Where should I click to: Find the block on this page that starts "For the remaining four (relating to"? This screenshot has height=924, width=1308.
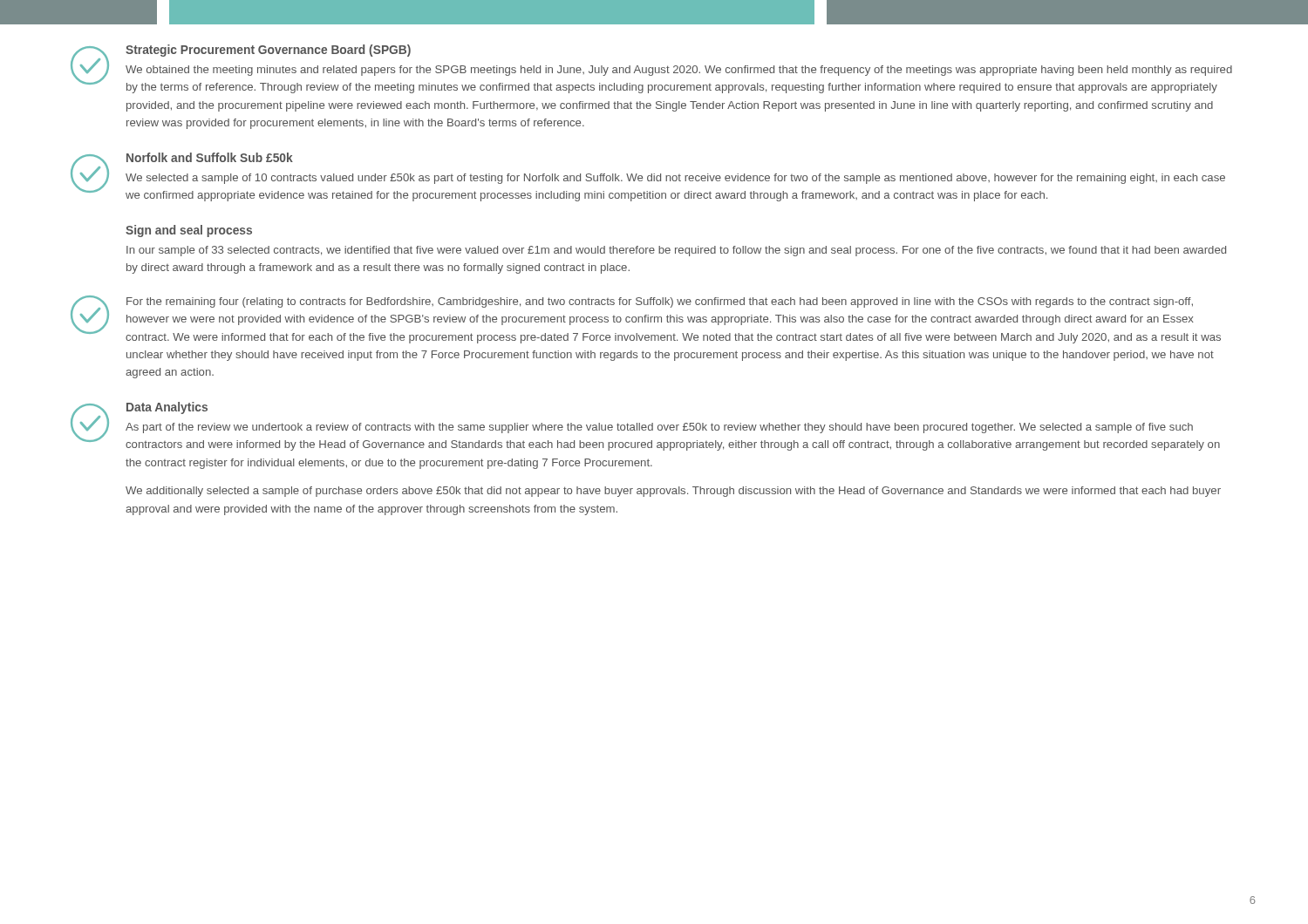click(x=673, y=336)
